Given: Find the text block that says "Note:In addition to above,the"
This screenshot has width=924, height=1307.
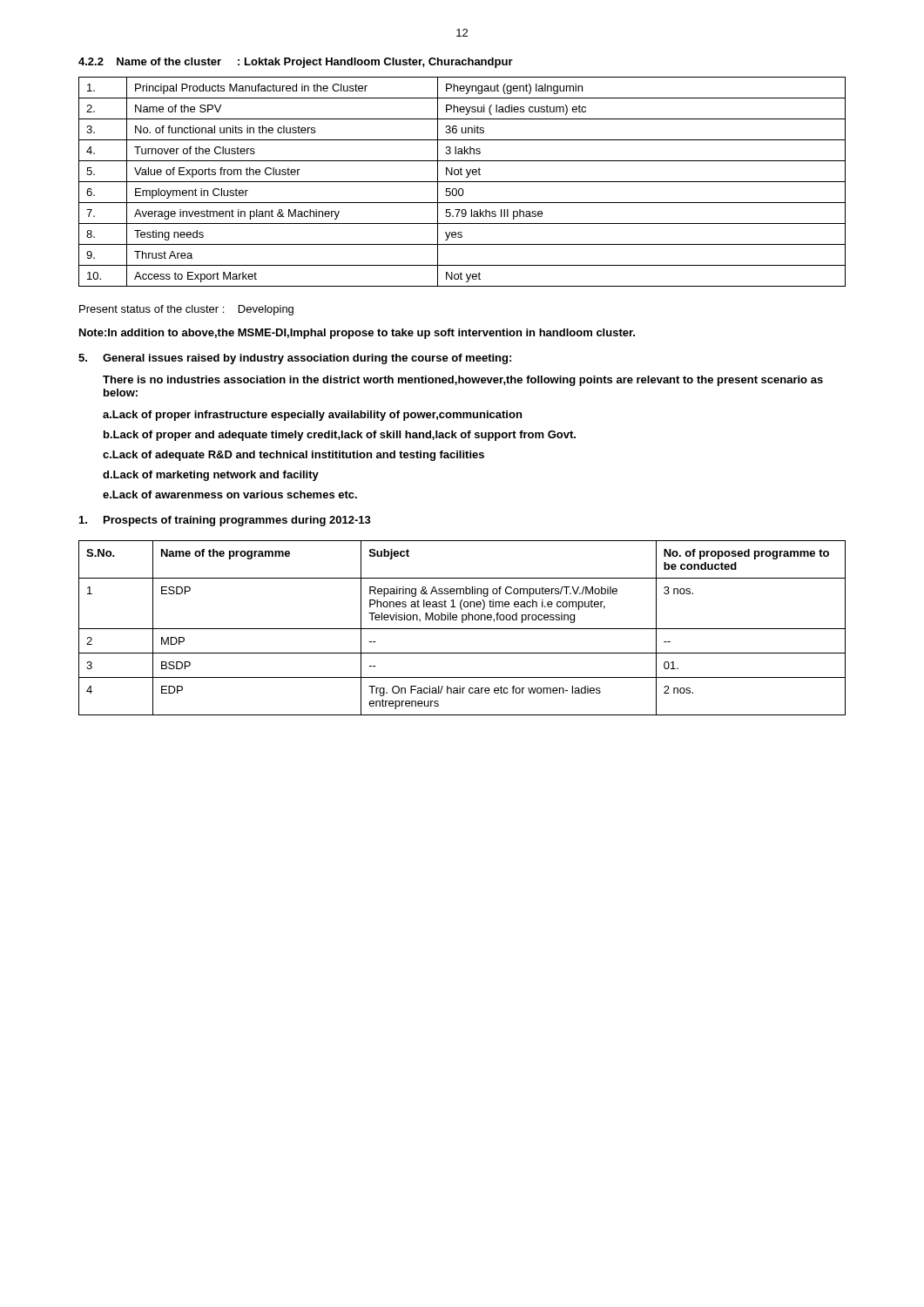Looking at the screenshot, I should tap(357, 332).
